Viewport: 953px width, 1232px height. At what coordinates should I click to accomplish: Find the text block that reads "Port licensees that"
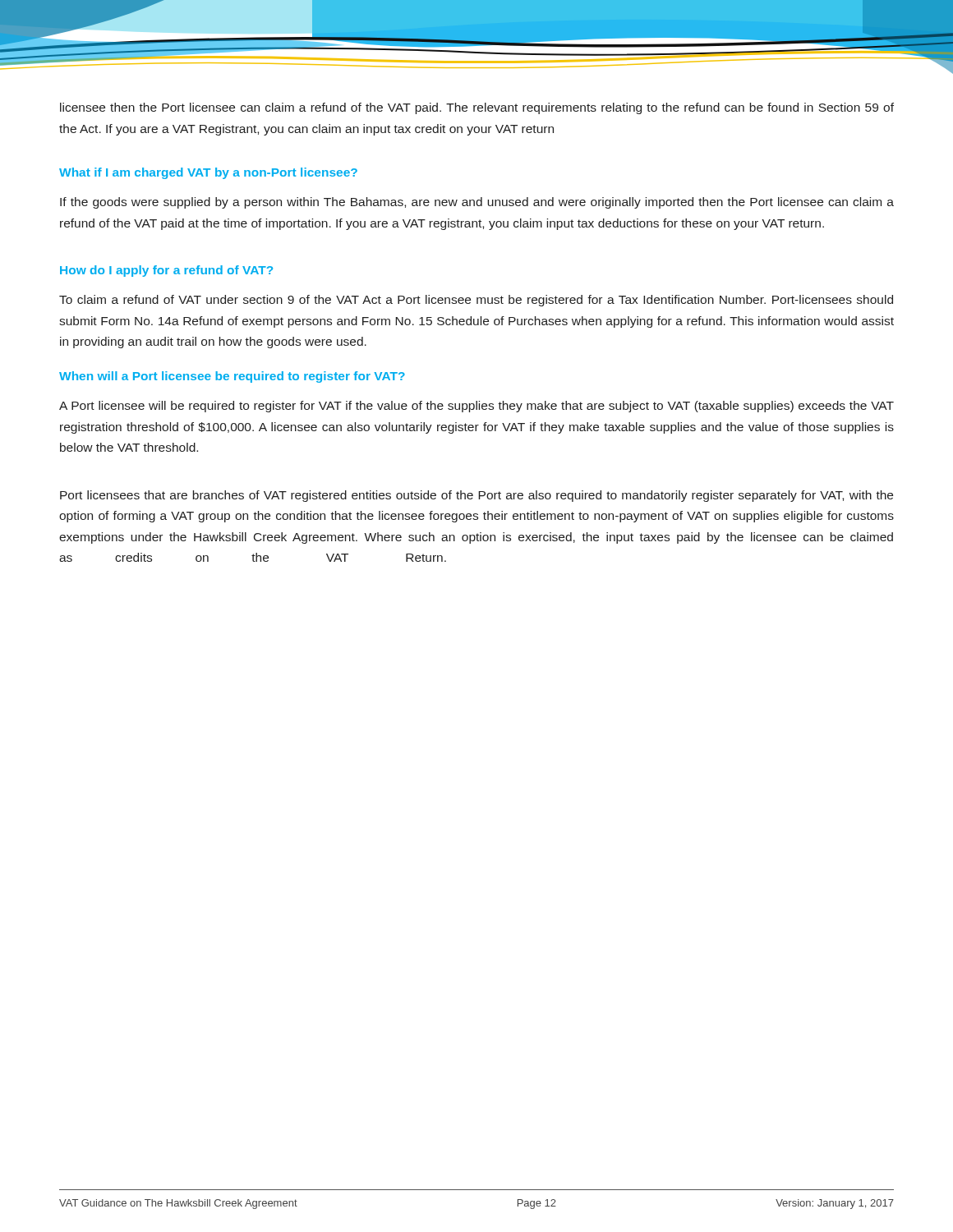tap(476, 526)
